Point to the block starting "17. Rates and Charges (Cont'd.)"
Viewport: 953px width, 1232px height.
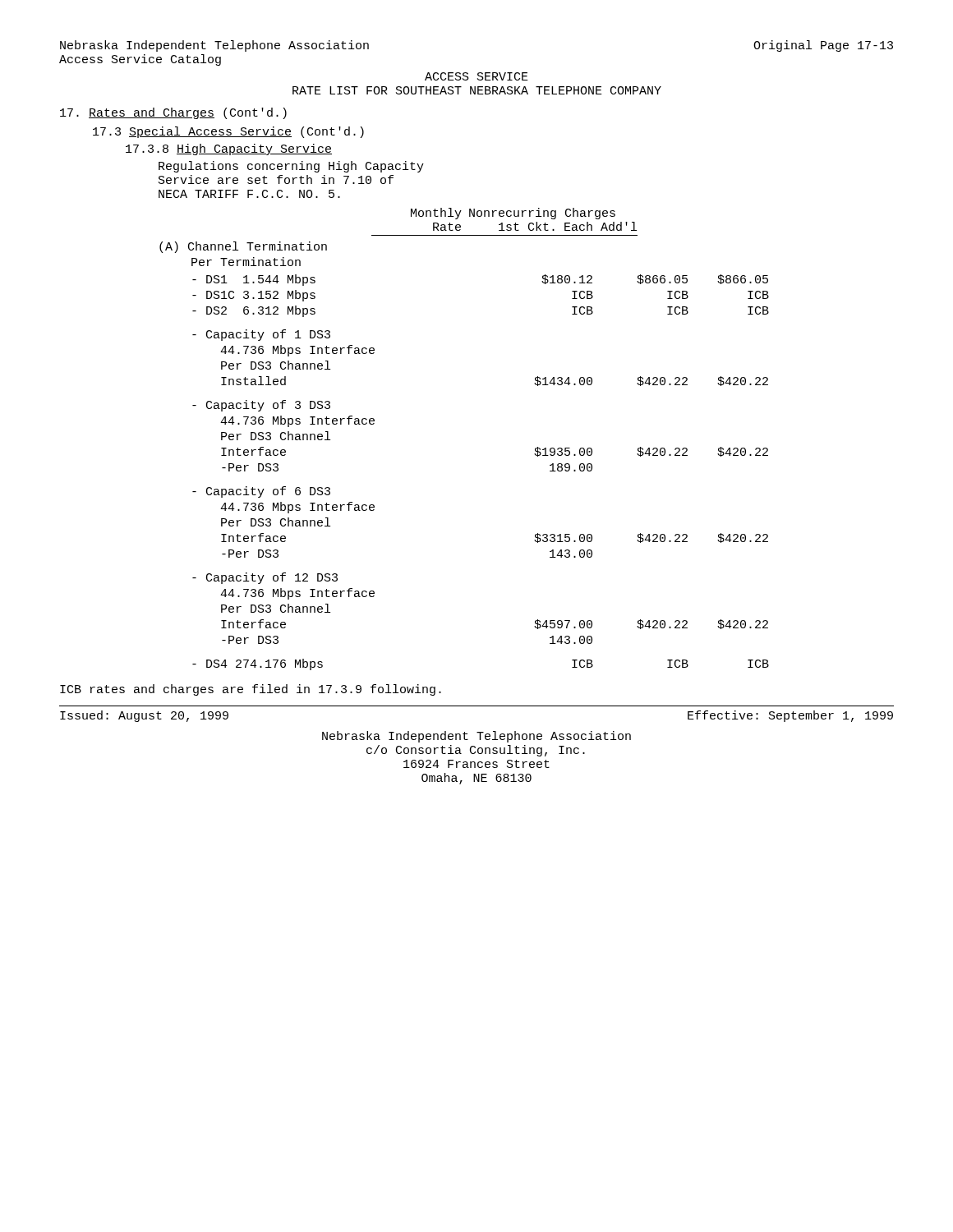coord(174,114)
